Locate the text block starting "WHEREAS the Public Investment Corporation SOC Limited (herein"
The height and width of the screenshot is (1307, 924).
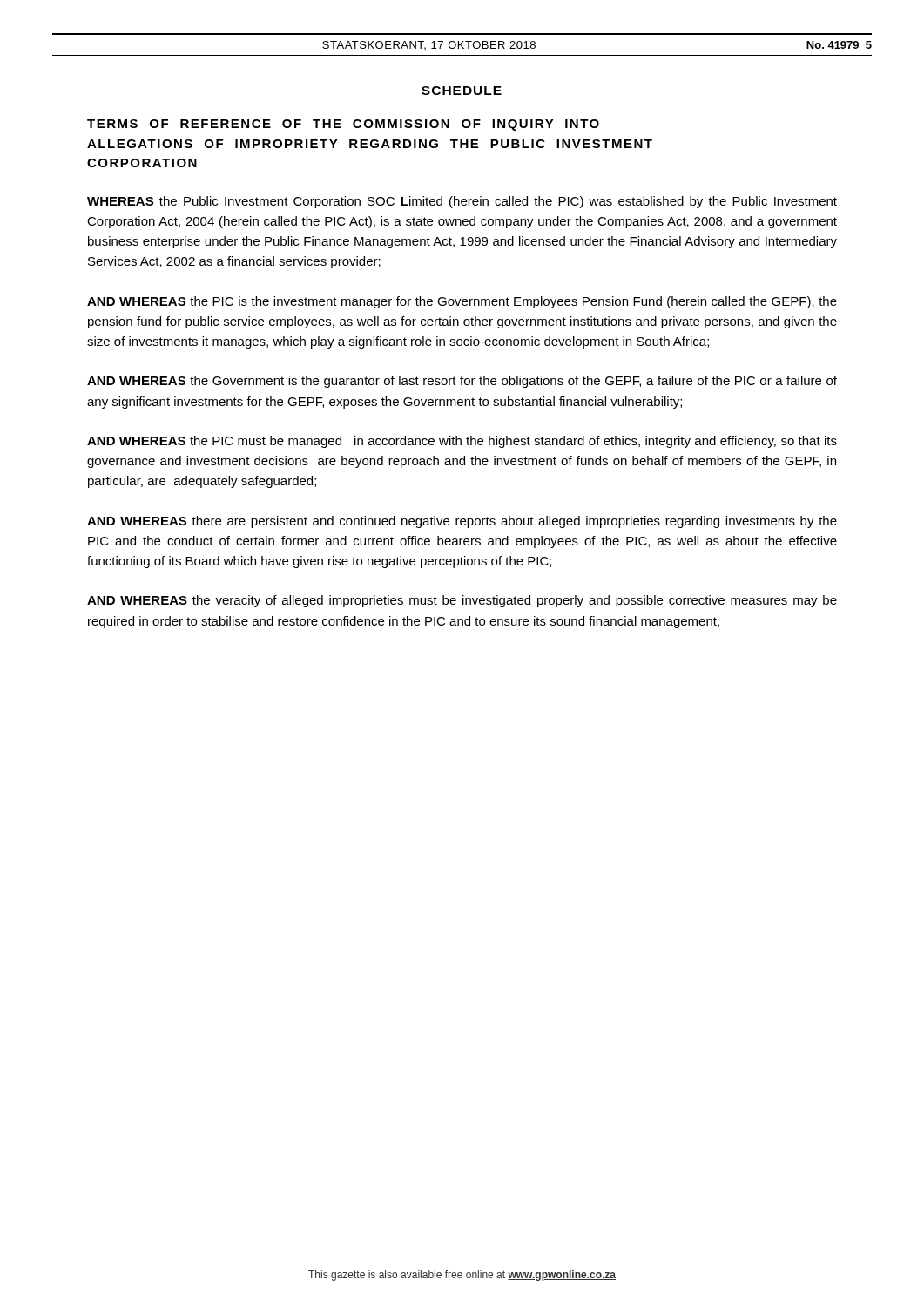[462, 231]
